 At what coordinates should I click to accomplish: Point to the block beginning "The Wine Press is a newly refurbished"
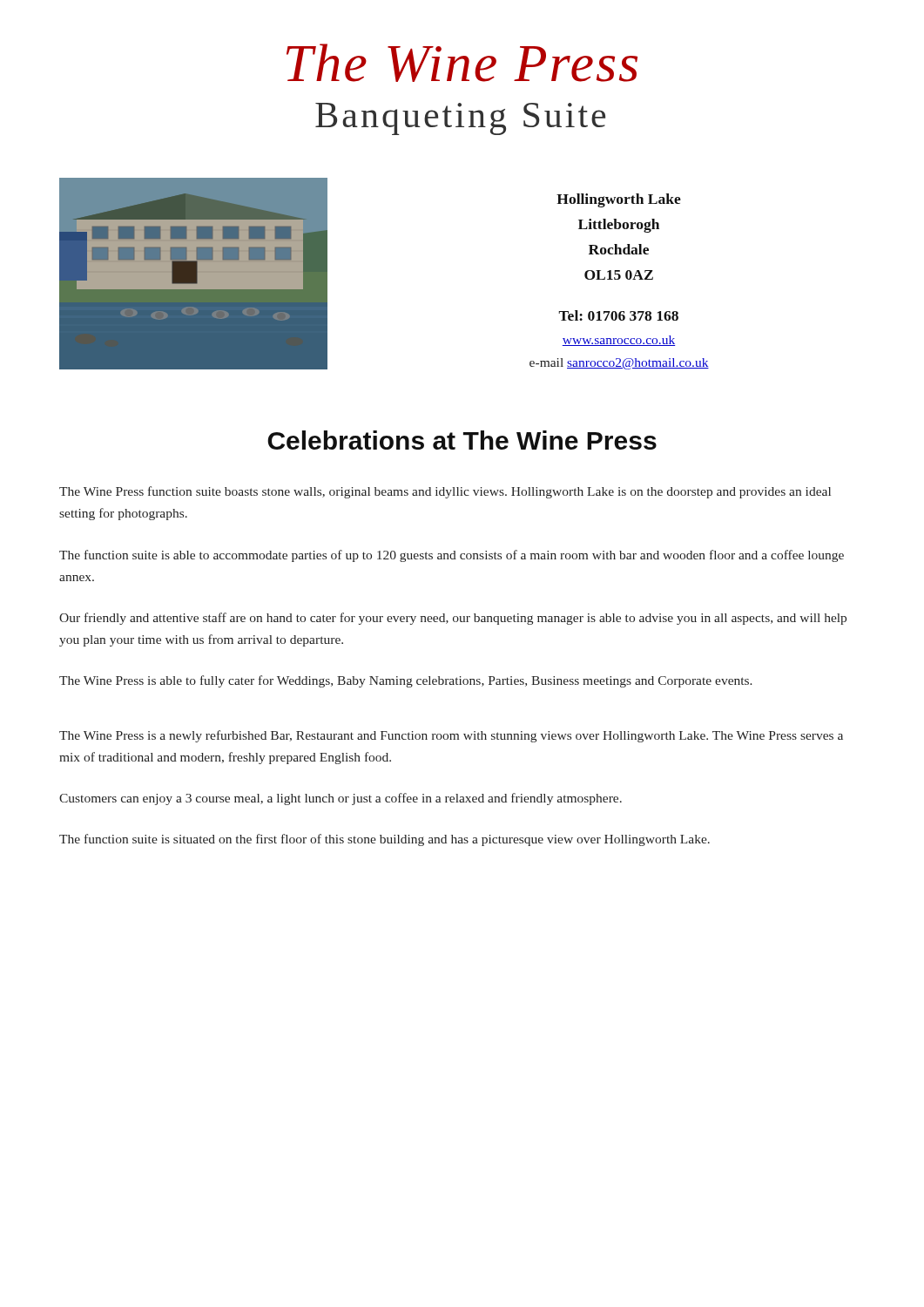451,746
